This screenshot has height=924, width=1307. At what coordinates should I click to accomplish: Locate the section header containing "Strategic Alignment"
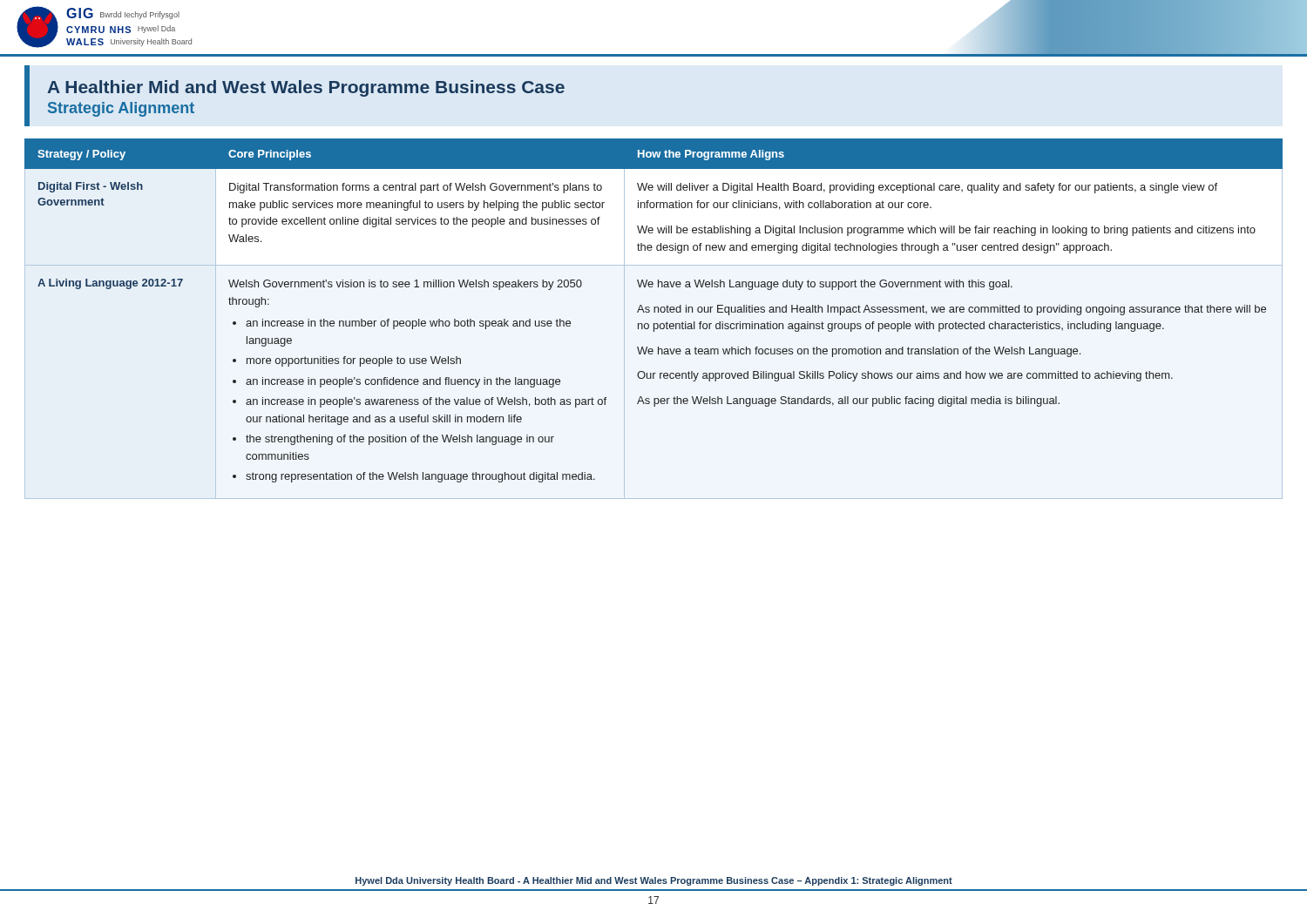121,108
